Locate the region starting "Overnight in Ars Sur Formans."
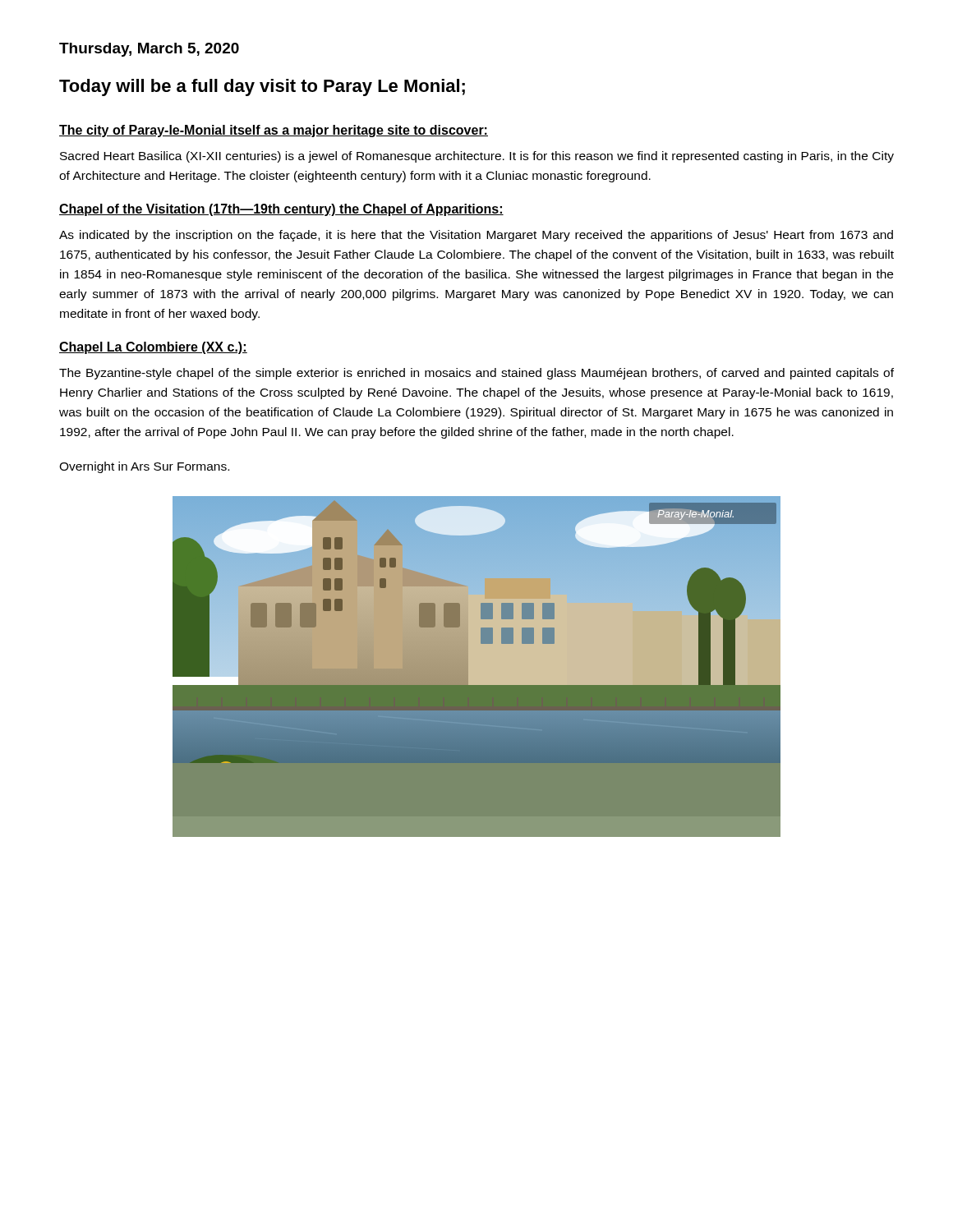Image resolution: width=953 pixels, height=1232 pixels. 145,466
